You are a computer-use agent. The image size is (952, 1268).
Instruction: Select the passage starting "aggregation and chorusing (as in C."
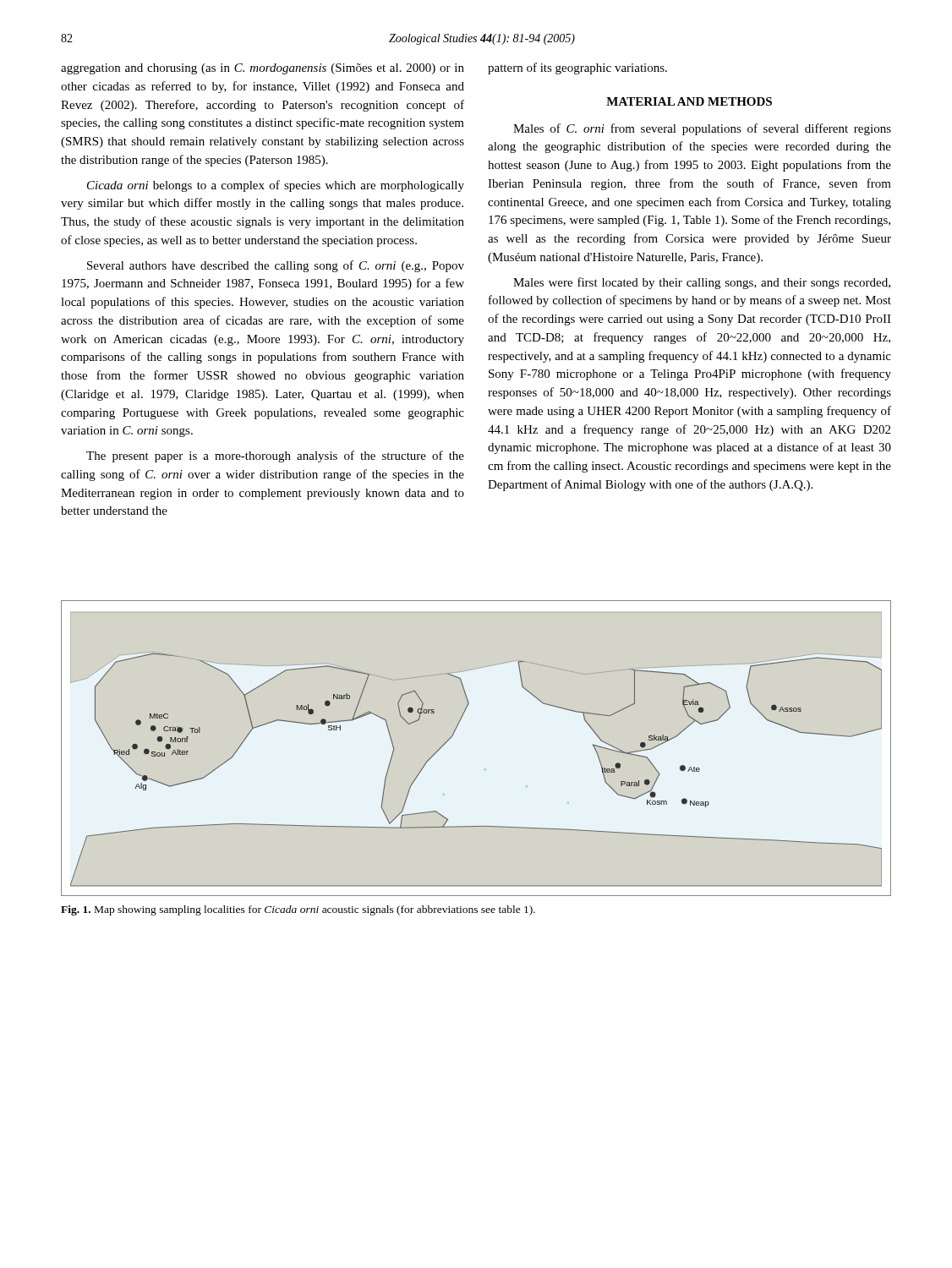click(x=263, y=114)
